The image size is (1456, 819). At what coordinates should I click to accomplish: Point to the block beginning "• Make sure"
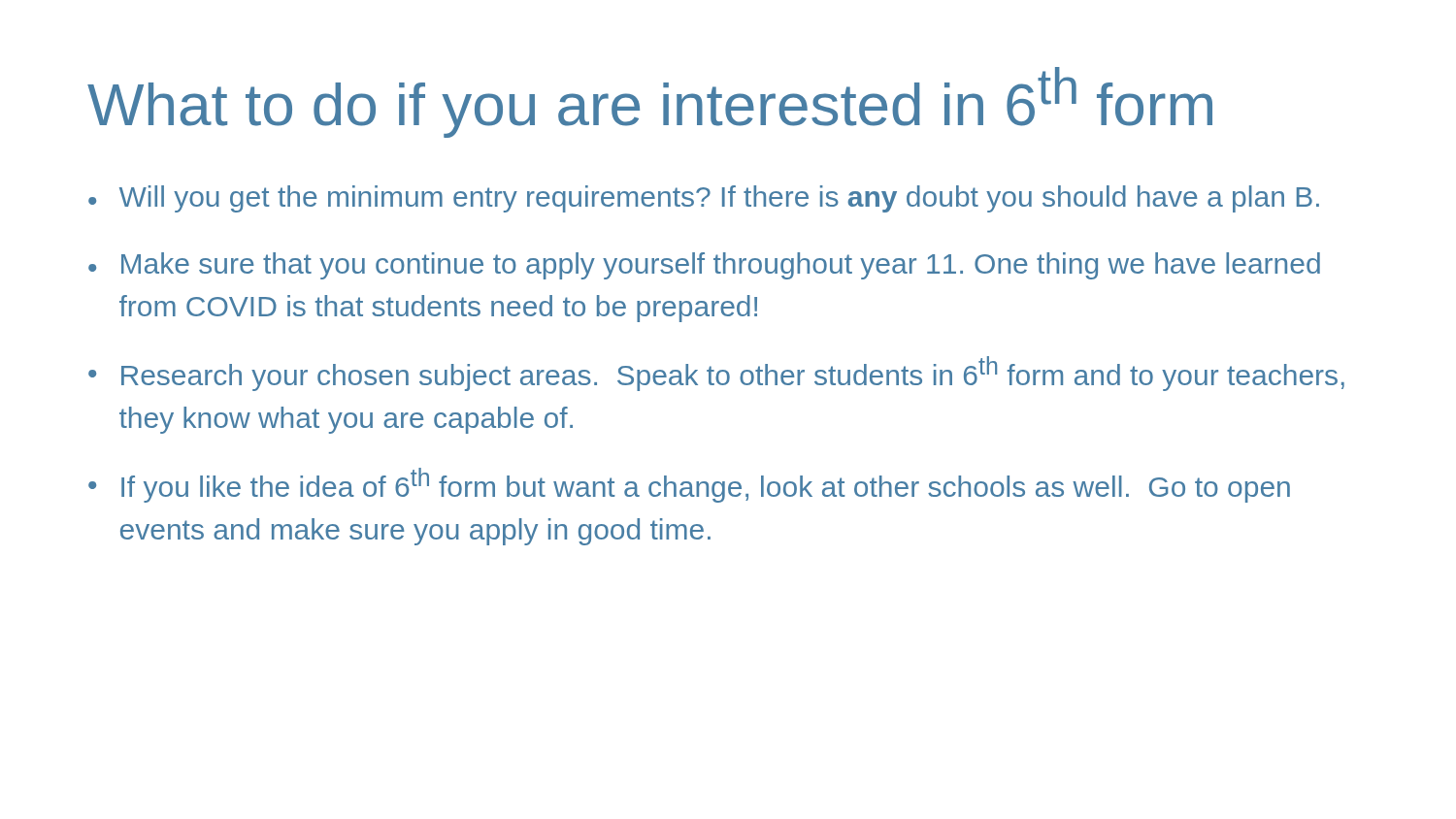[728, 285]
